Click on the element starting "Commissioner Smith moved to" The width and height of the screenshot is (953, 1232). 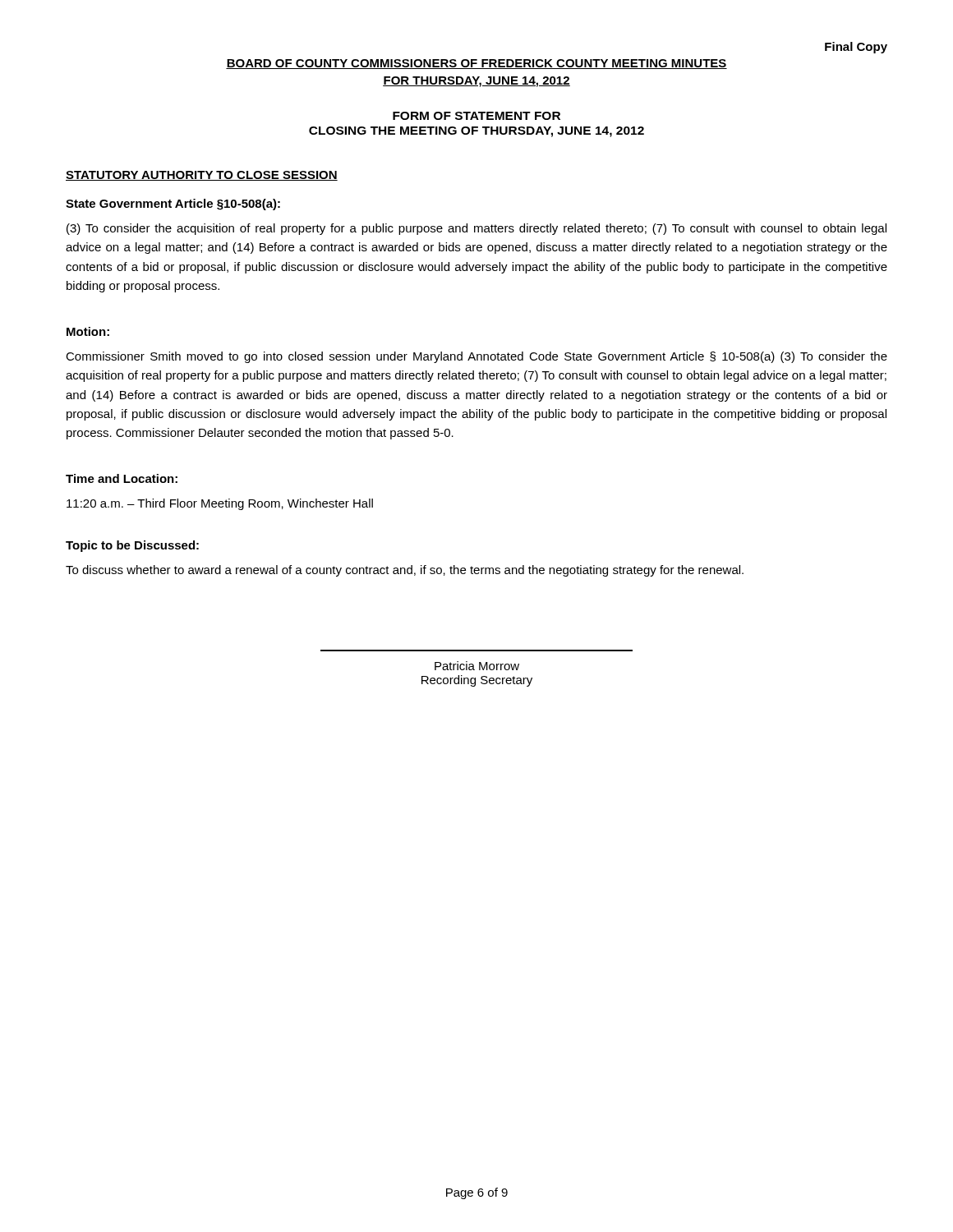pyautogui.click(x=476, y=394)
